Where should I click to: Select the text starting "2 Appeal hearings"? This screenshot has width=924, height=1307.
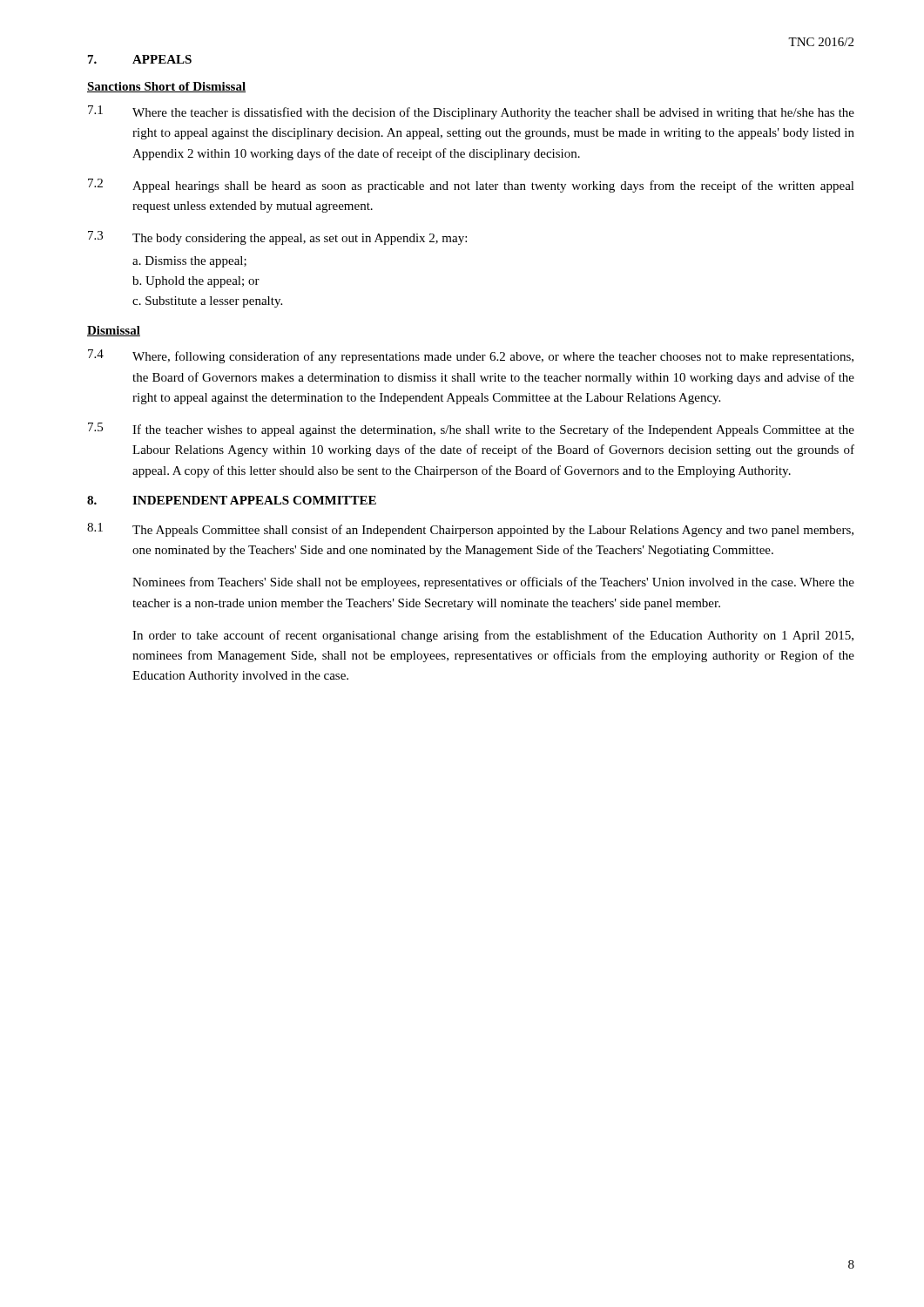[471, 196]
